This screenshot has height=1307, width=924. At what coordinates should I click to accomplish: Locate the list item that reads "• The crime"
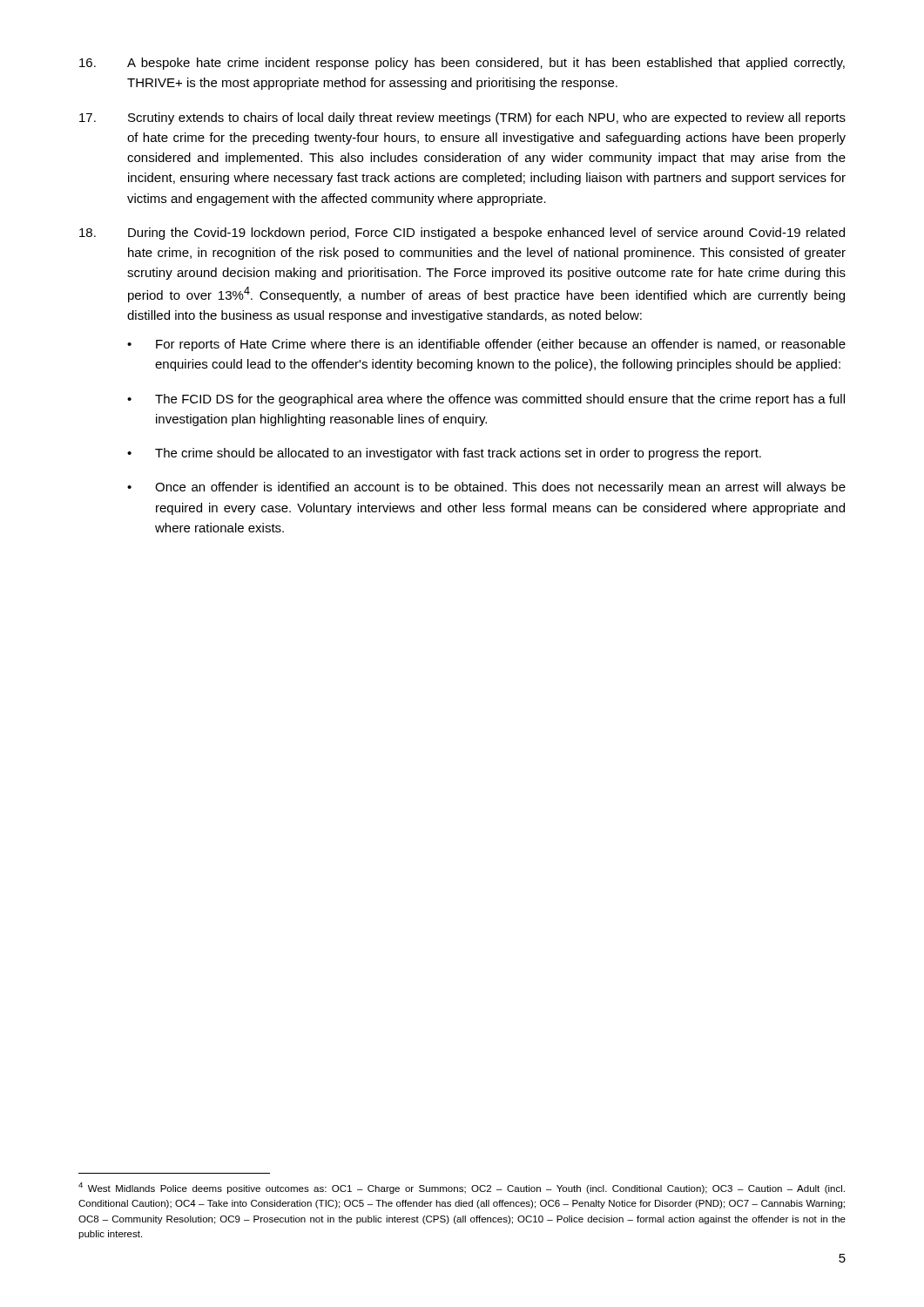[486, 453]
